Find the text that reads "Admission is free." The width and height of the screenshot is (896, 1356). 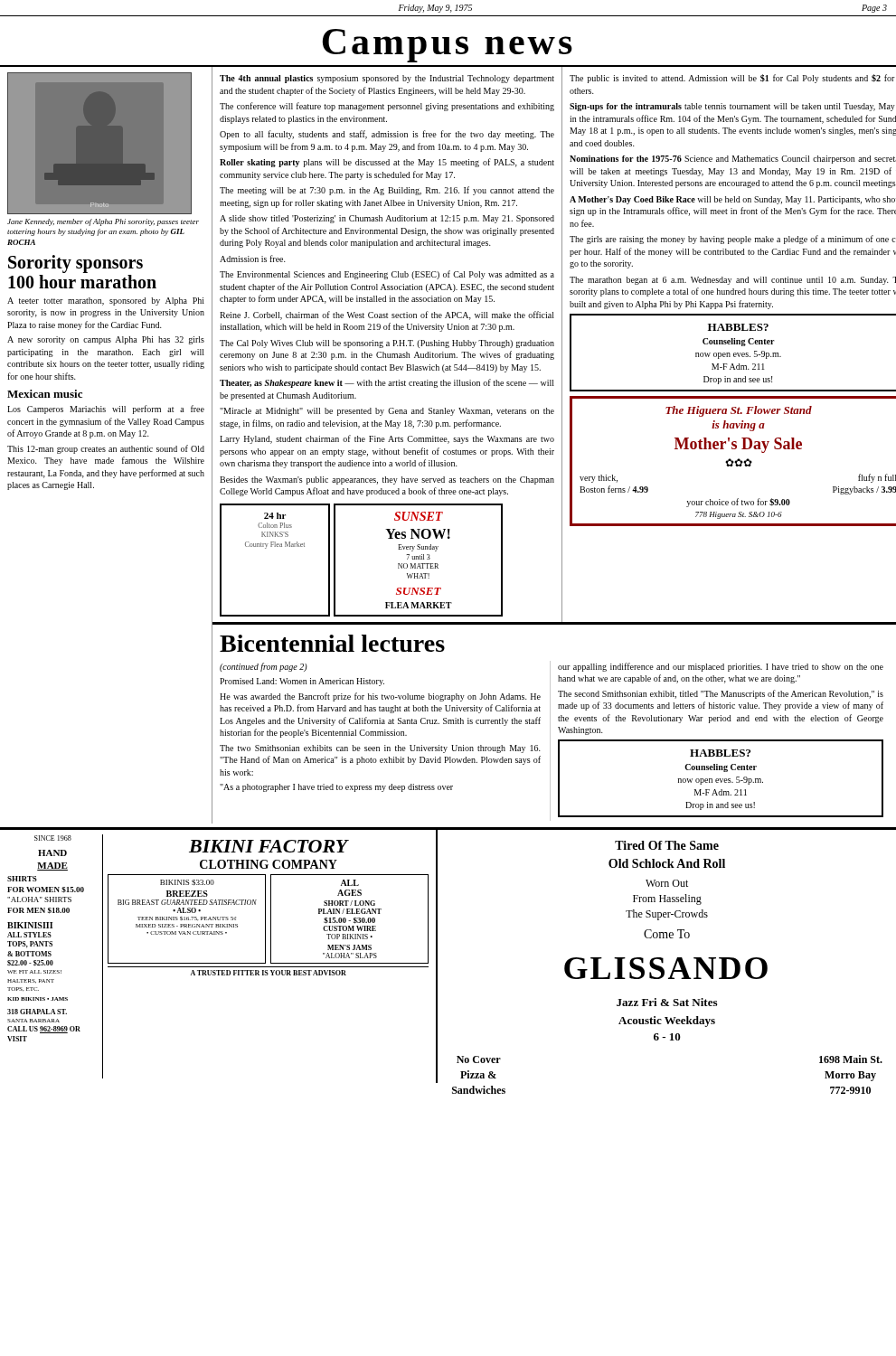coord(253,259)
